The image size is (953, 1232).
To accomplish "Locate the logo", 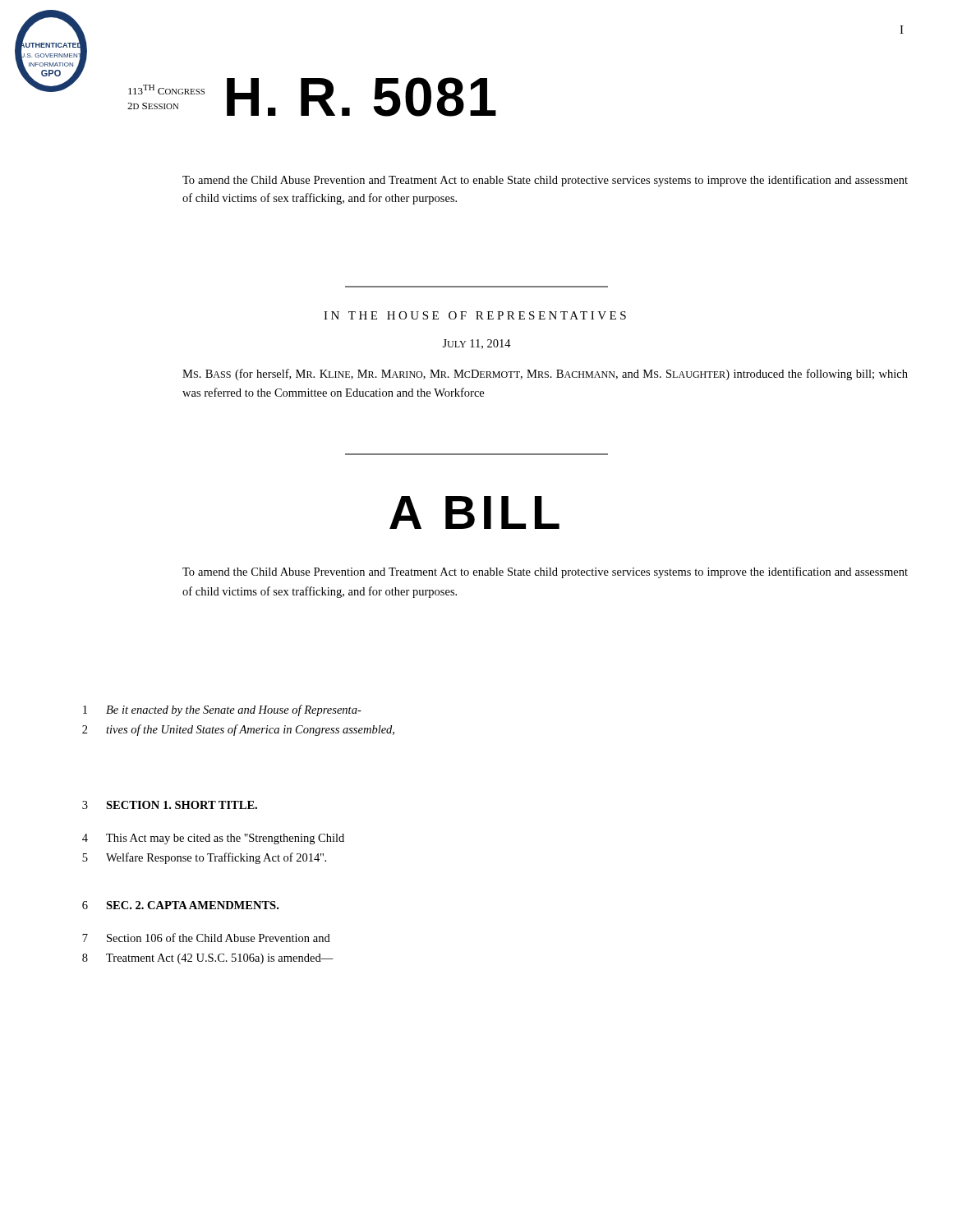I will click(51, 53).
